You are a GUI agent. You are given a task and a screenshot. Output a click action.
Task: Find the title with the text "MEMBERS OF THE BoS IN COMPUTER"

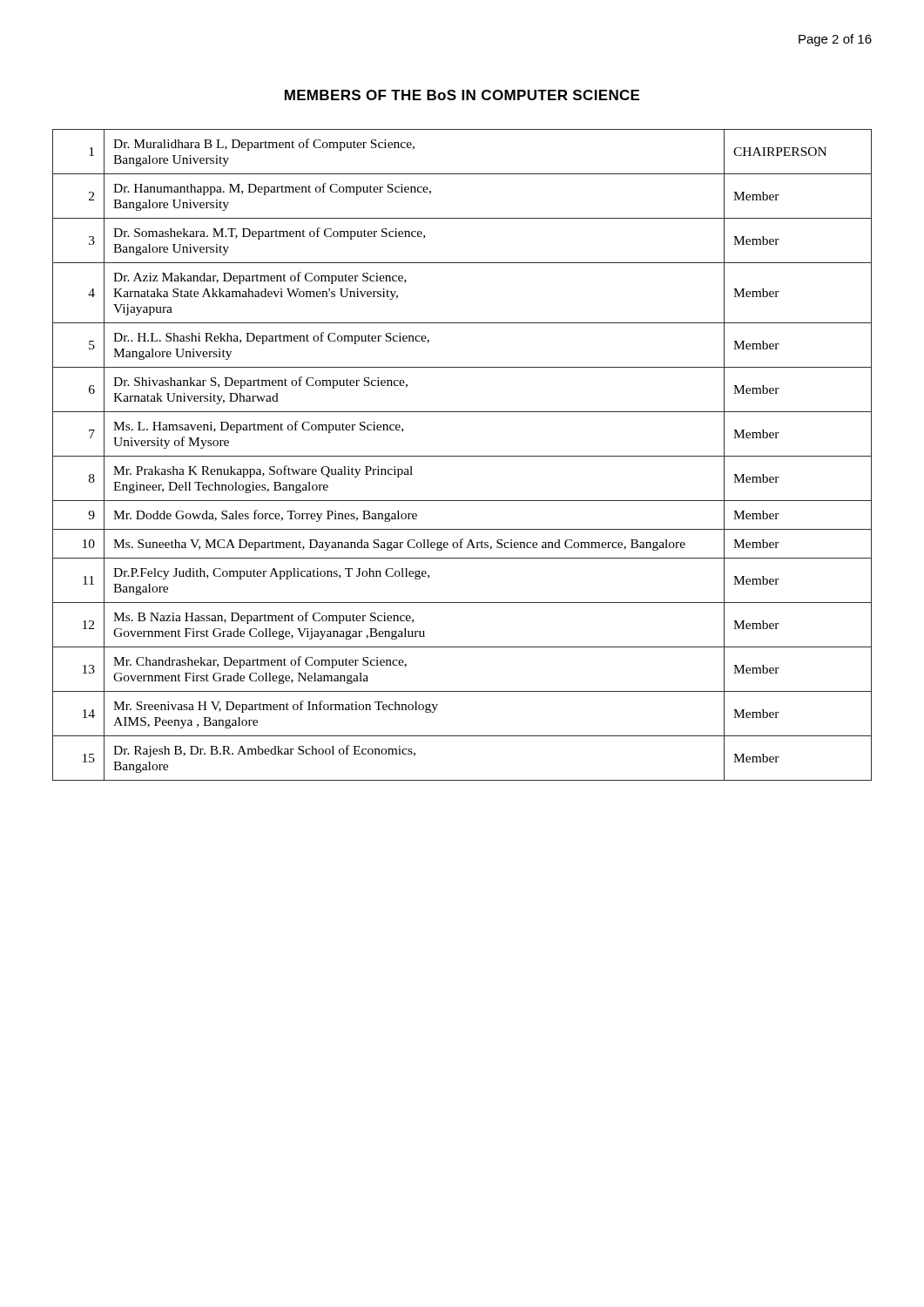pyautogui.click(x=462, y=95)
